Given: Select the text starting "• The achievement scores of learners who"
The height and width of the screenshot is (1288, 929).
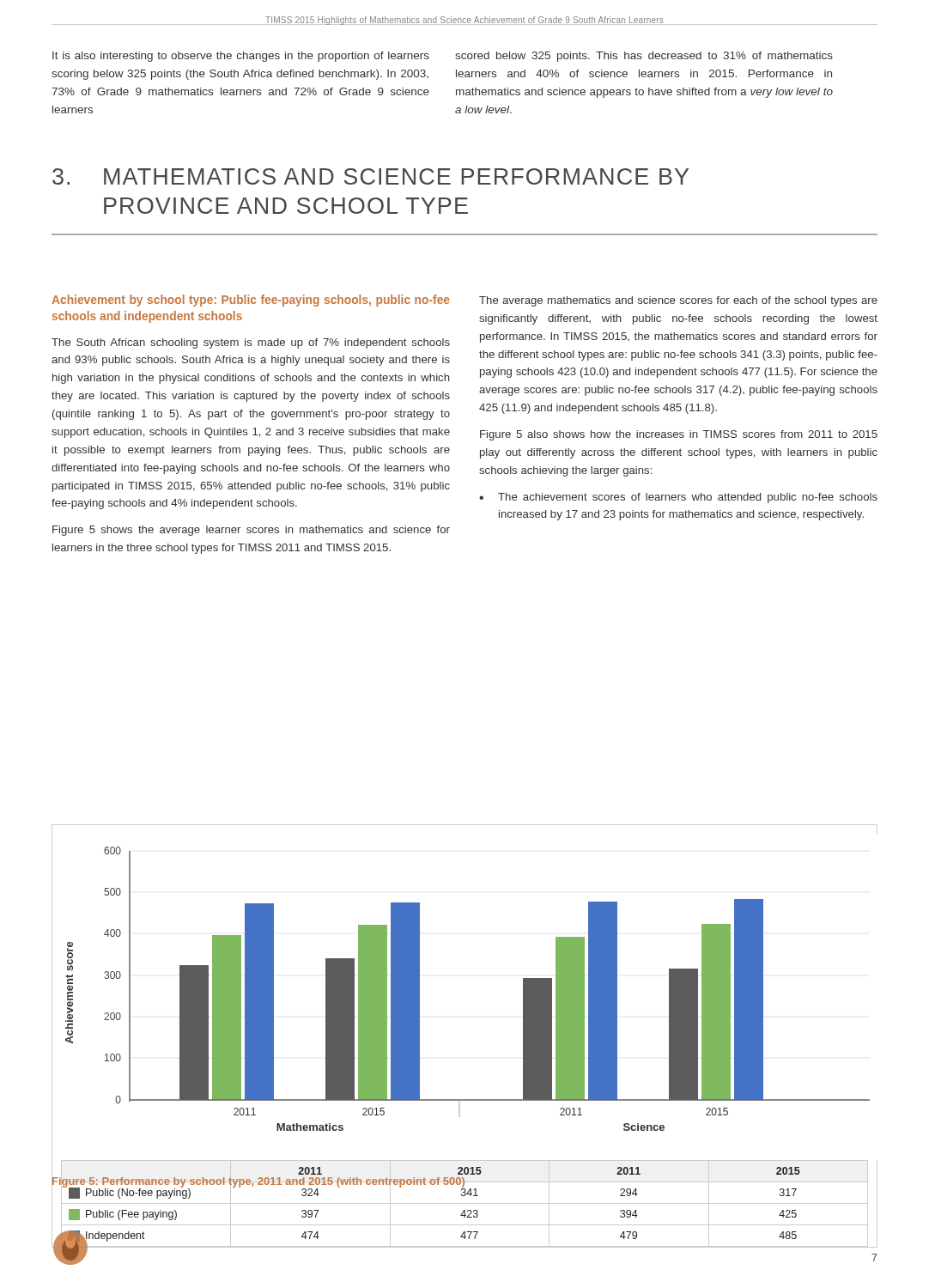Looking at the screenshot, I should tap(678, 506).
